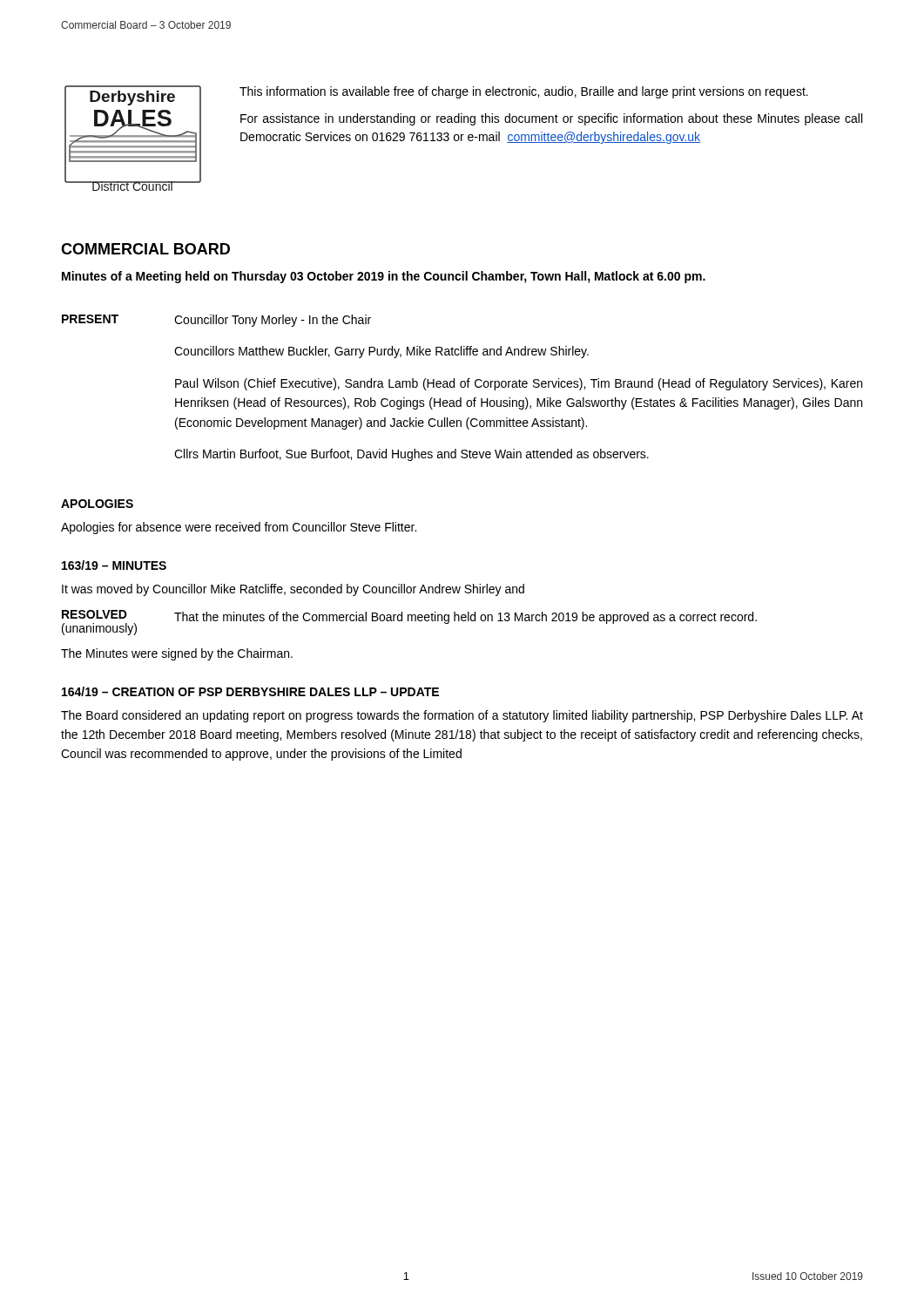Image resolution: width=924 pixels, height=1307 pixels.
Task: Find the element starting "This information is available free of charge"
Action: (551, 115)
